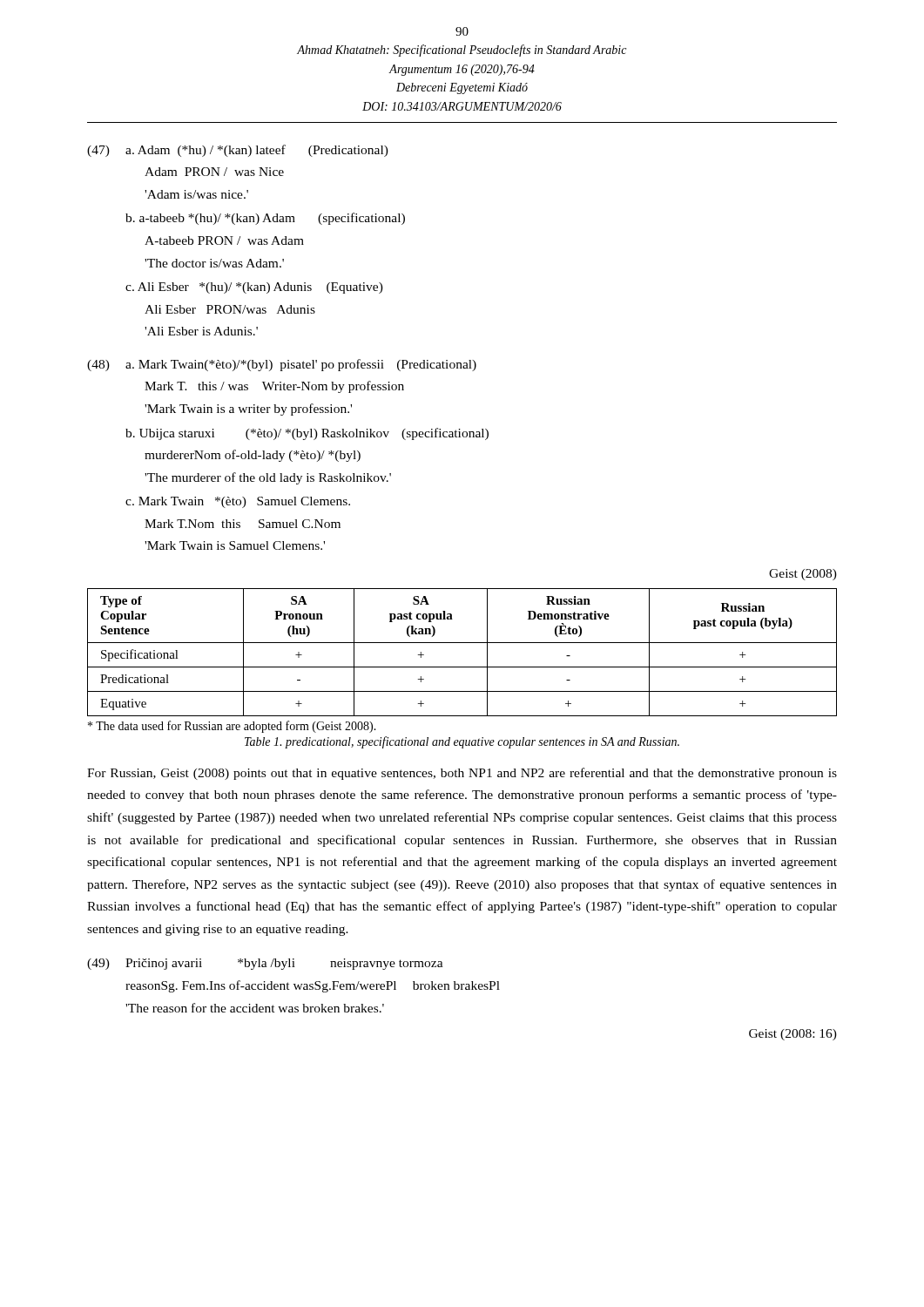Click on the table containing "SA past copula (kan)"

462,652
